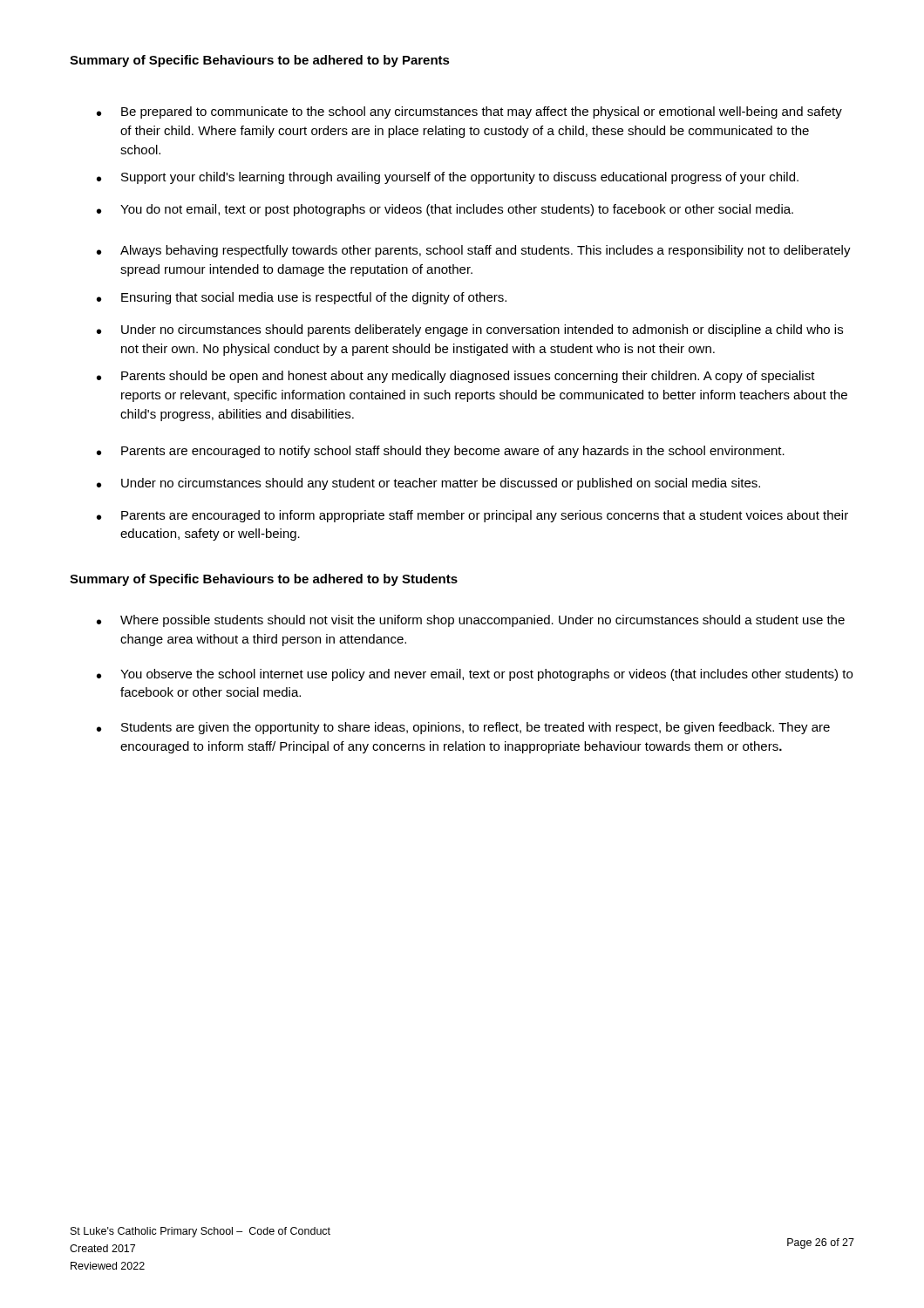Point to the block beginning "• Under no circumstances should parents"

475,339
